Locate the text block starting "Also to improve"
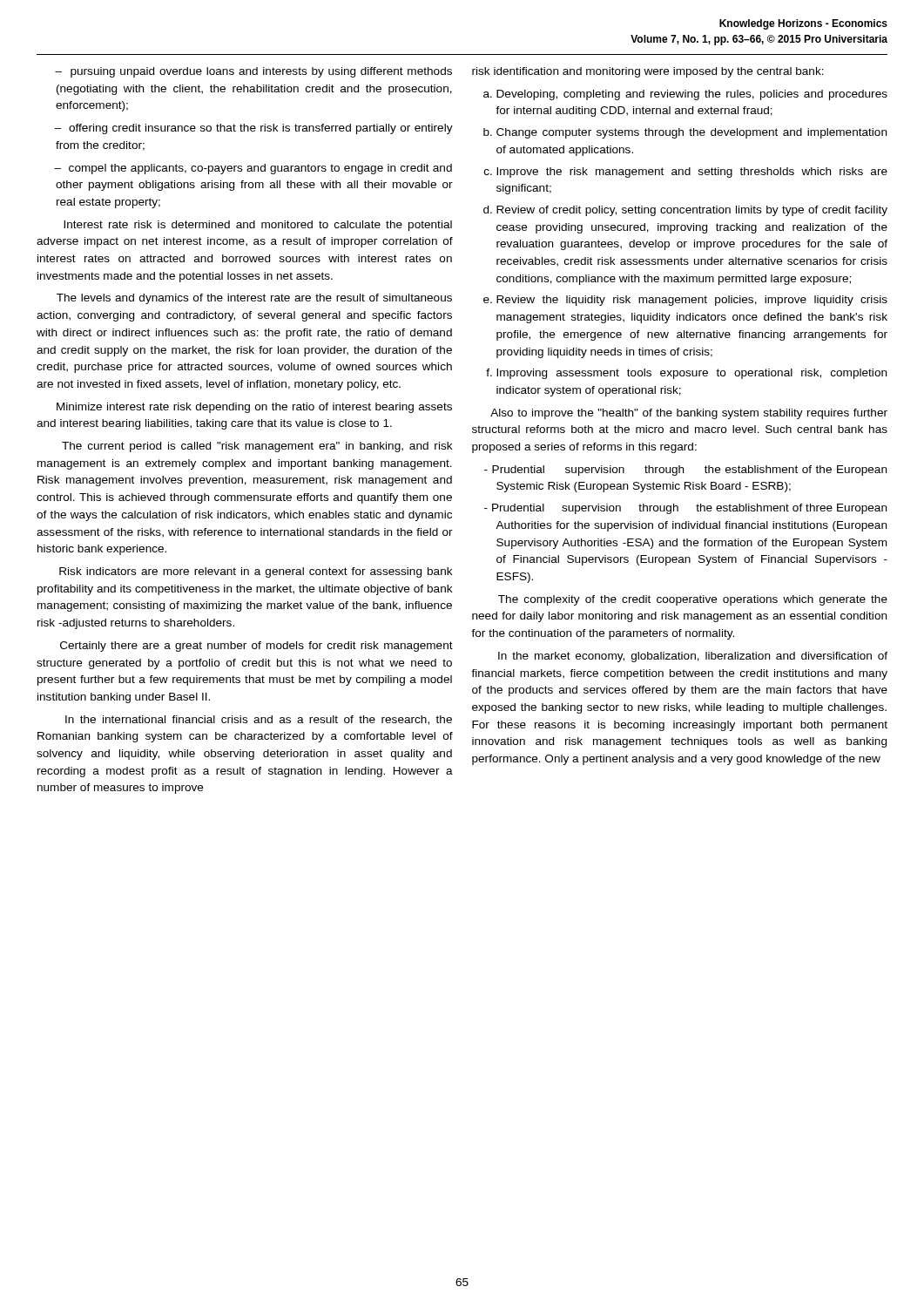Image resolution: width=924 pixels, height=1307 pixels. (x=680, y=430)
